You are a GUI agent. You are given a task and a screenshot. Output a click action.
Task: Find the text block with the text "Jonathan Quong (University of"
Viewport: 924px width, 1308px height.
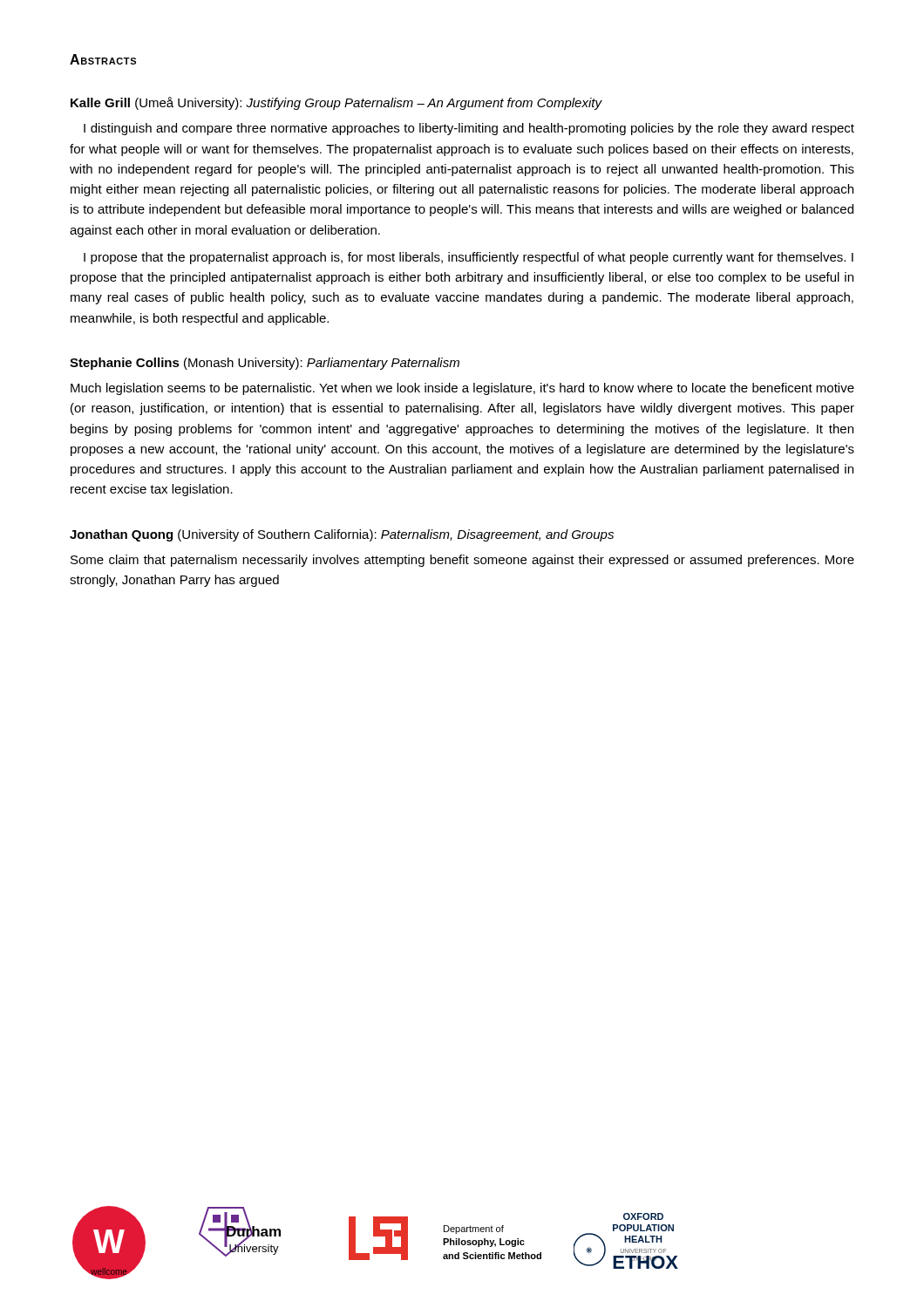(462, 557)
